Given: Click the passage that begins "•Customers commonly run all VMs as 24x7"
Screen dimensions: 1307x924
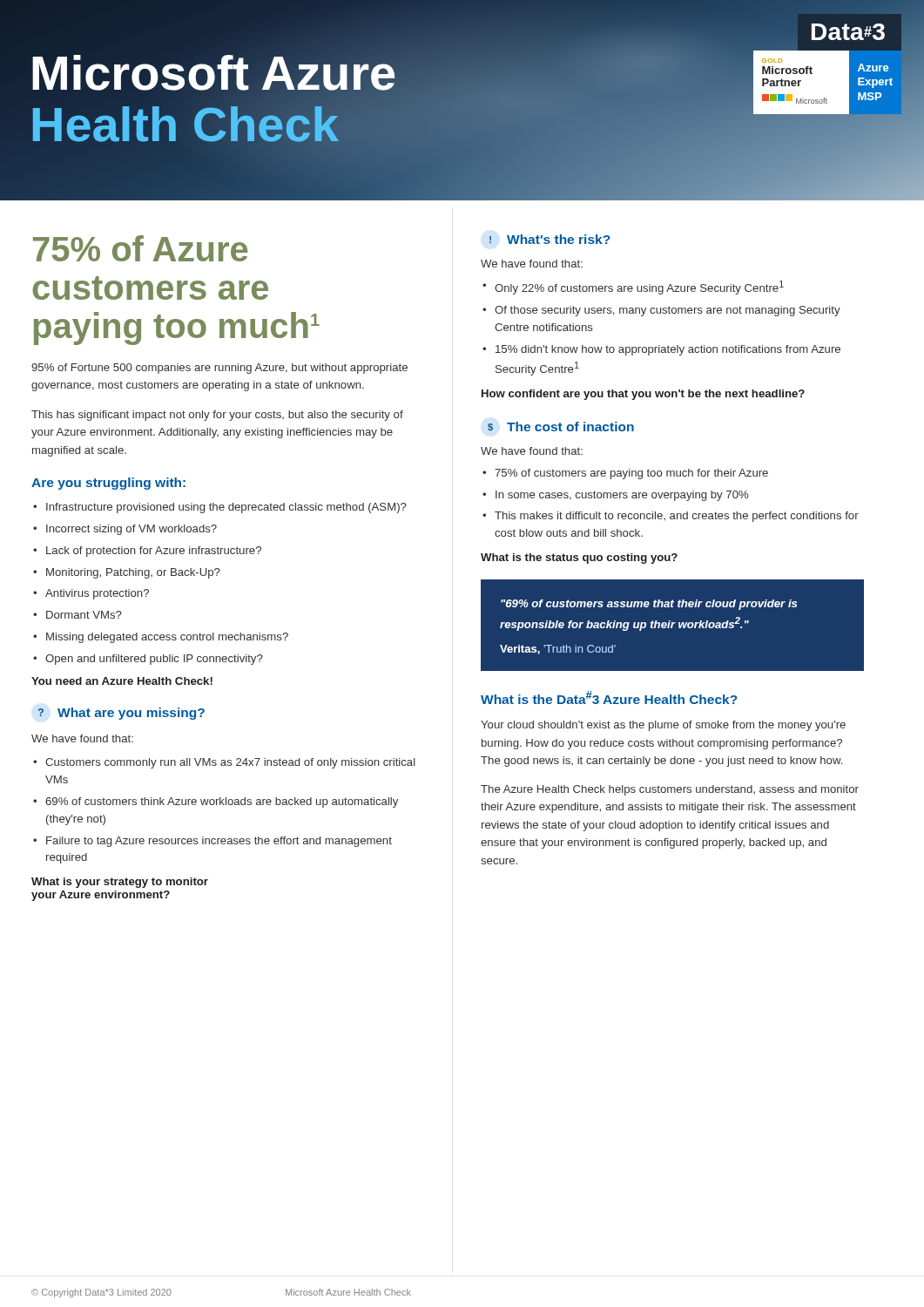Looking at the screenshot, I should (x=224, y=770).
